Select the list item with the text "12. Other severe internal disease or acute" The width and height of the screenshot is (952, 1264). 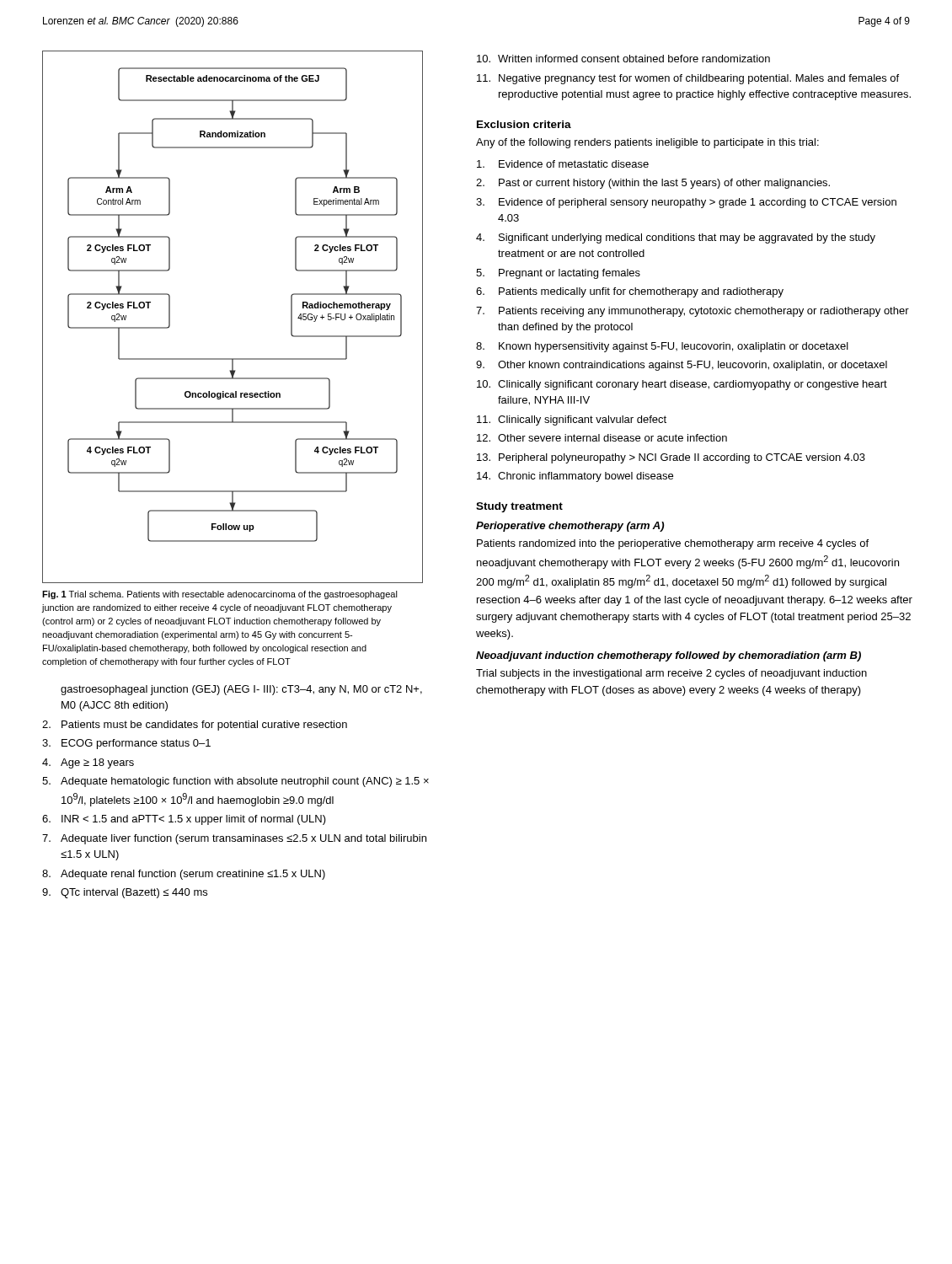pos(695,438)
